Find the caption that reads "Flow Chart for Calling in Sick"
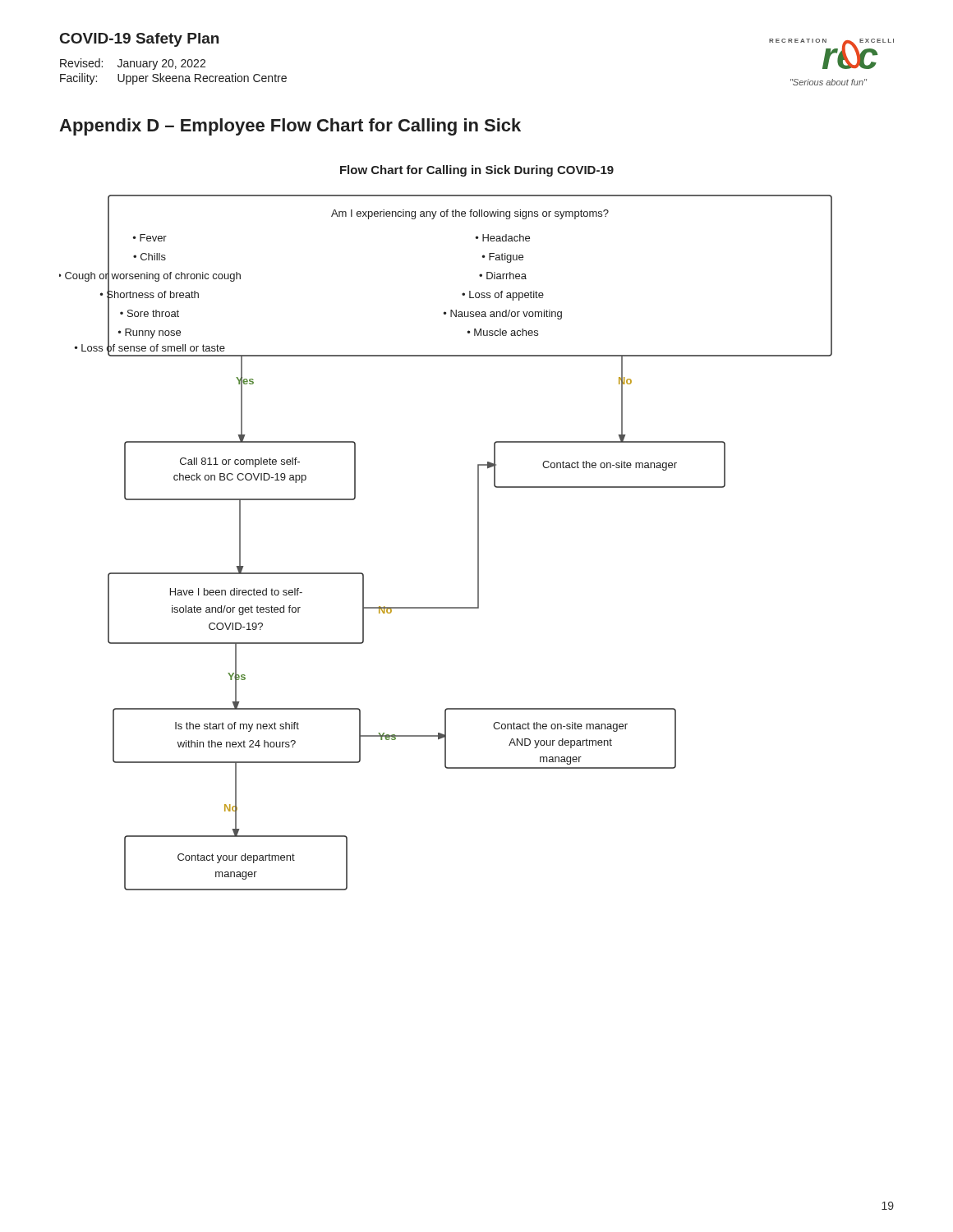This screenshot has height=1232, width=953. (476, 170)
